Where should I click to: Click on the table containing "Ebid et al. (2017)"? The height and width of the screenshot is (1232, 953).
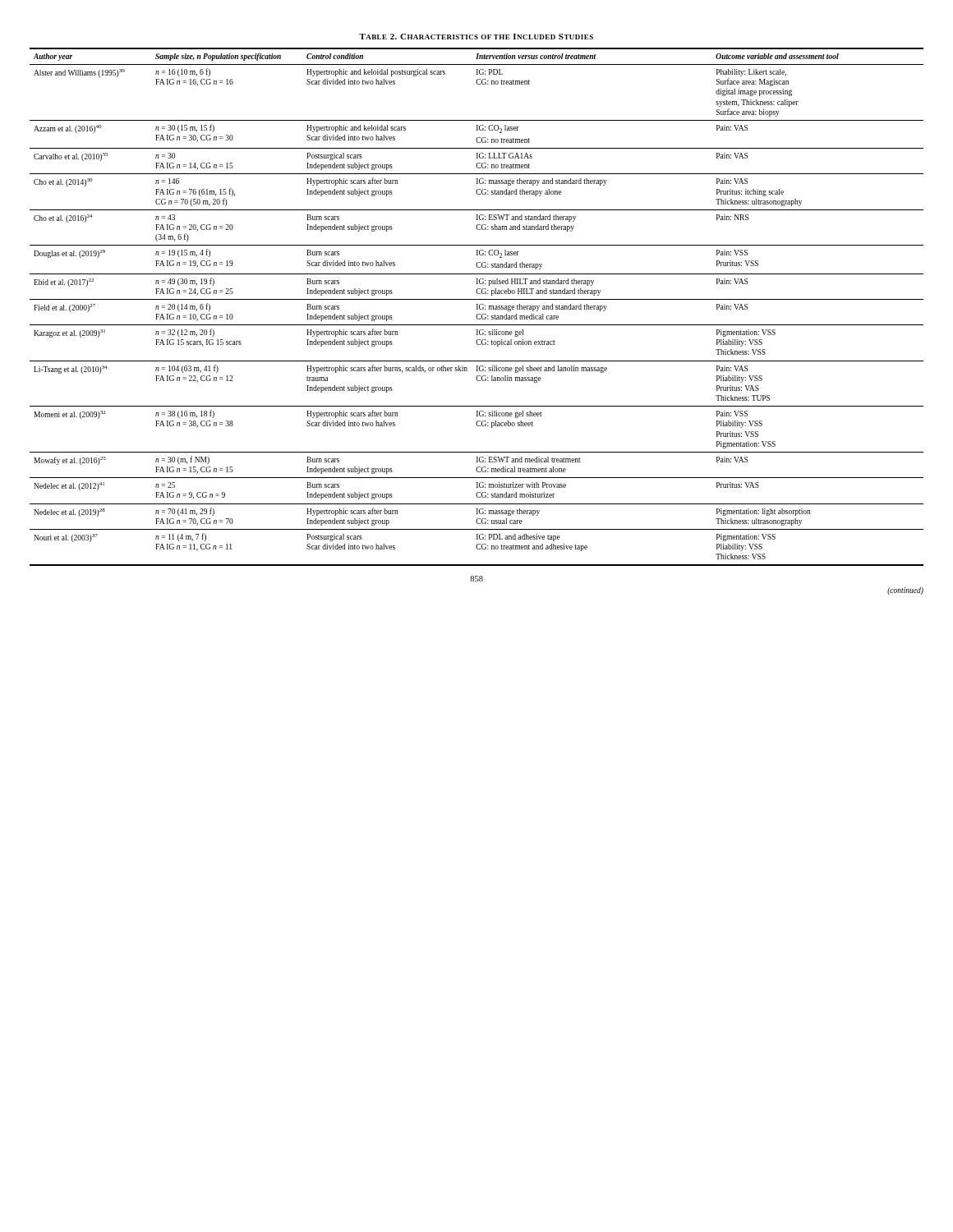point(476,307)
